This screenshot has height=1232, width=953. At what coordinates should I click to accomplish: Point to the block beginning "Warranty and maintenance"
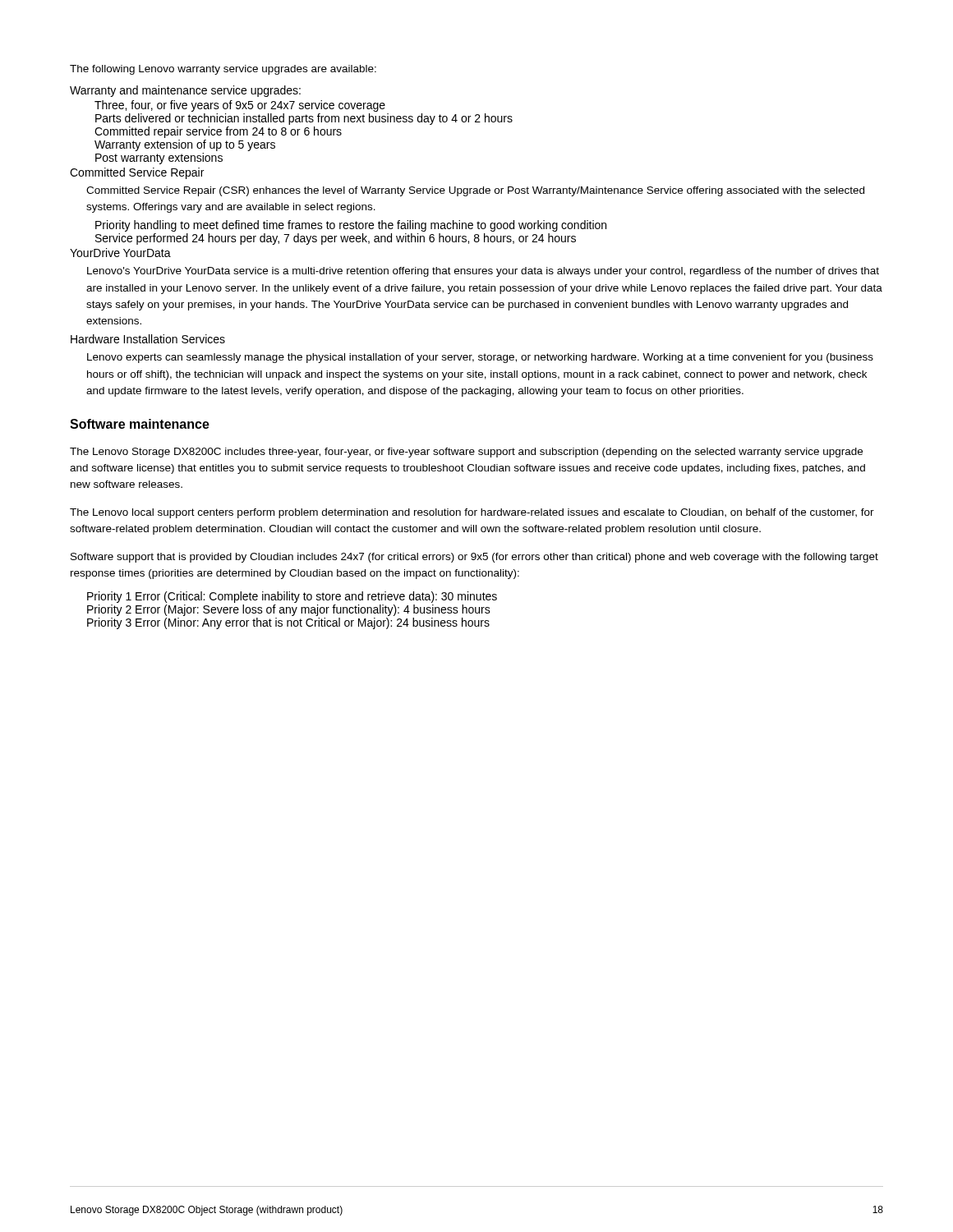click(476, 124)
